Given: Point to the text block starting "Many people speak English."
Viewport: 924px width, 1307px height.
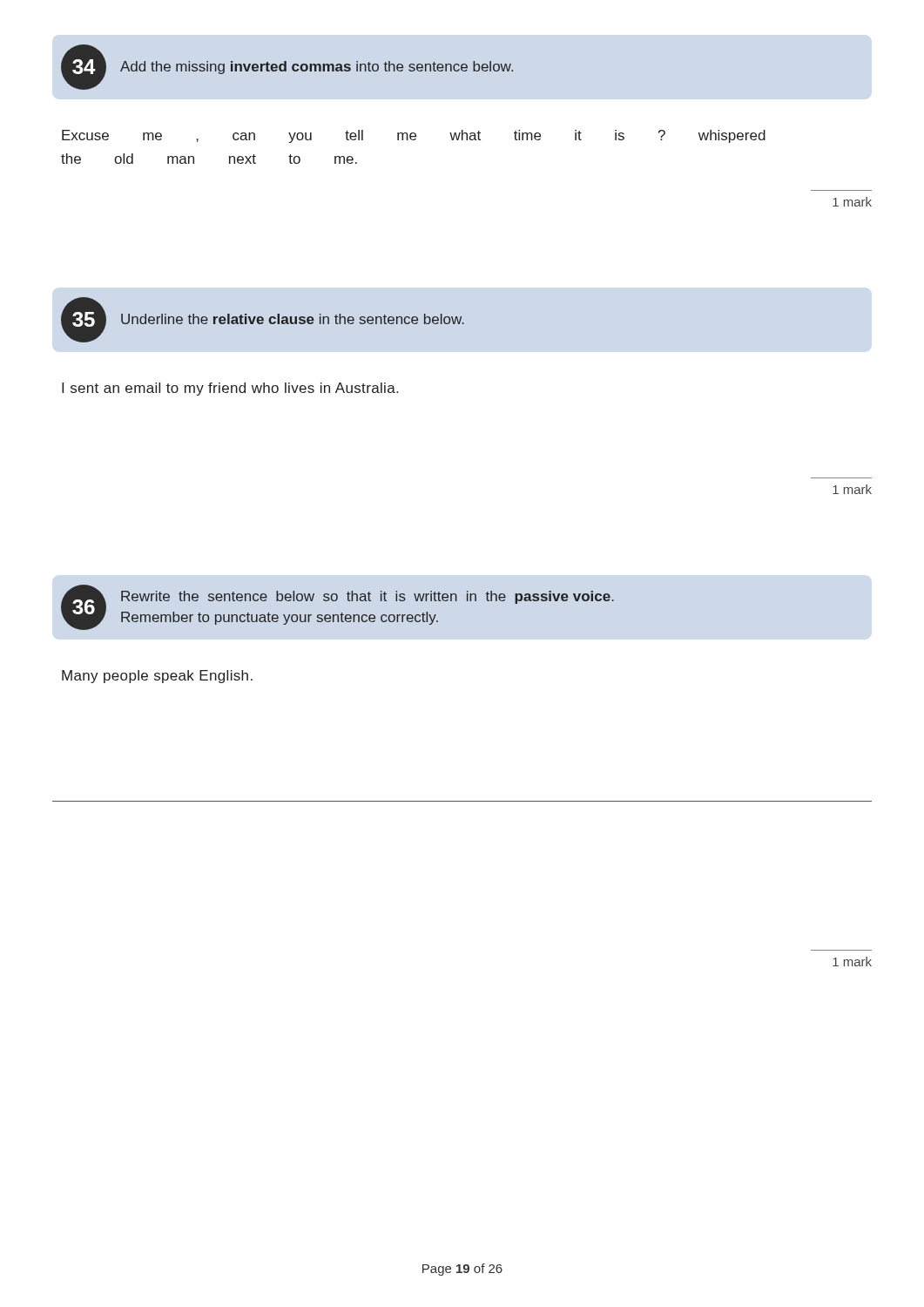Looking at the screenshot, I should coord(157,676).
